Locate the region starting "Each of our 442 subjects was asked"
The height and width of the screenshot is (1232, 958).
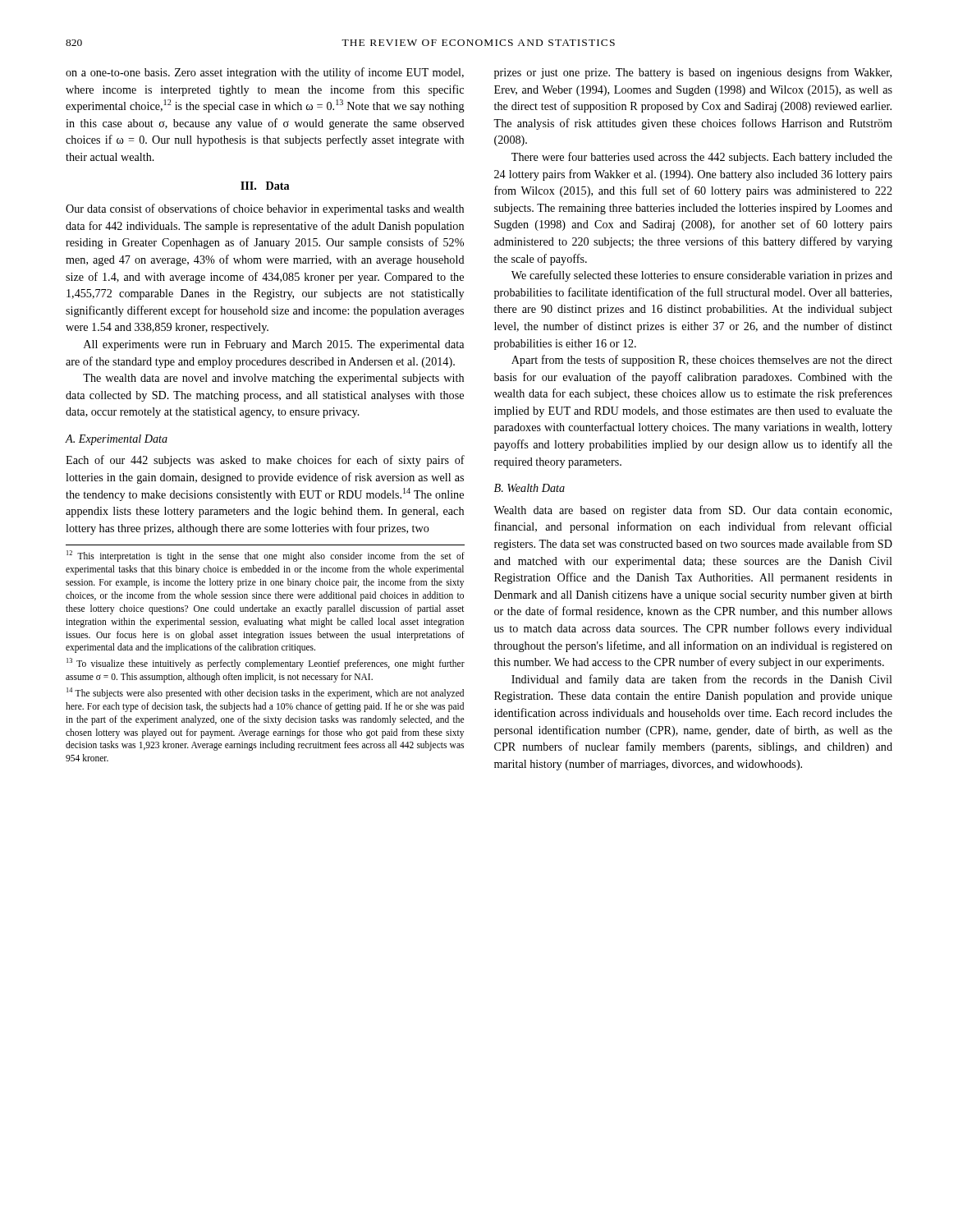tap(265, 494)
